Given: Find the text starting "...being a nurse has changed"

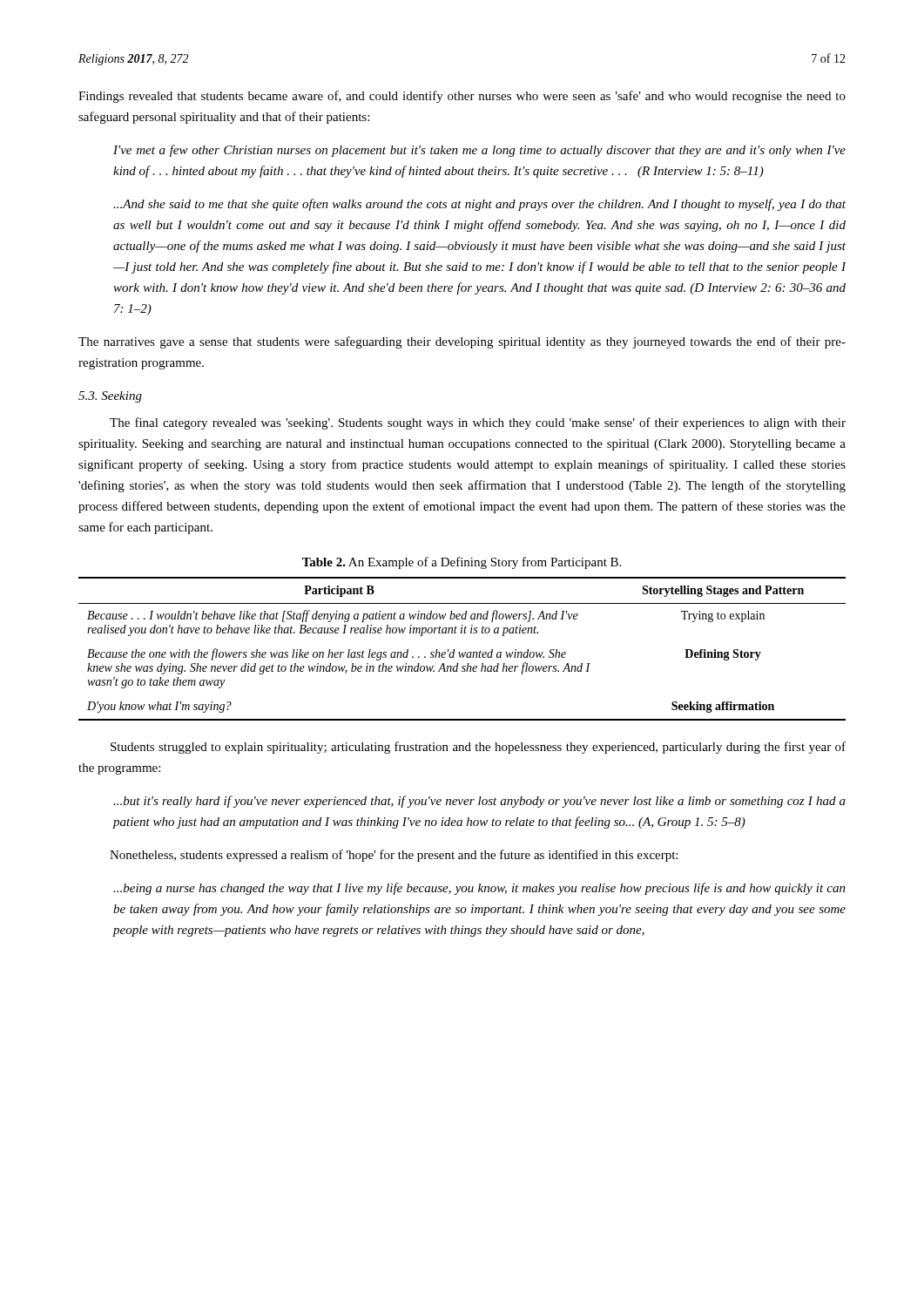Looking at the screenshot, I should [479, 909].
